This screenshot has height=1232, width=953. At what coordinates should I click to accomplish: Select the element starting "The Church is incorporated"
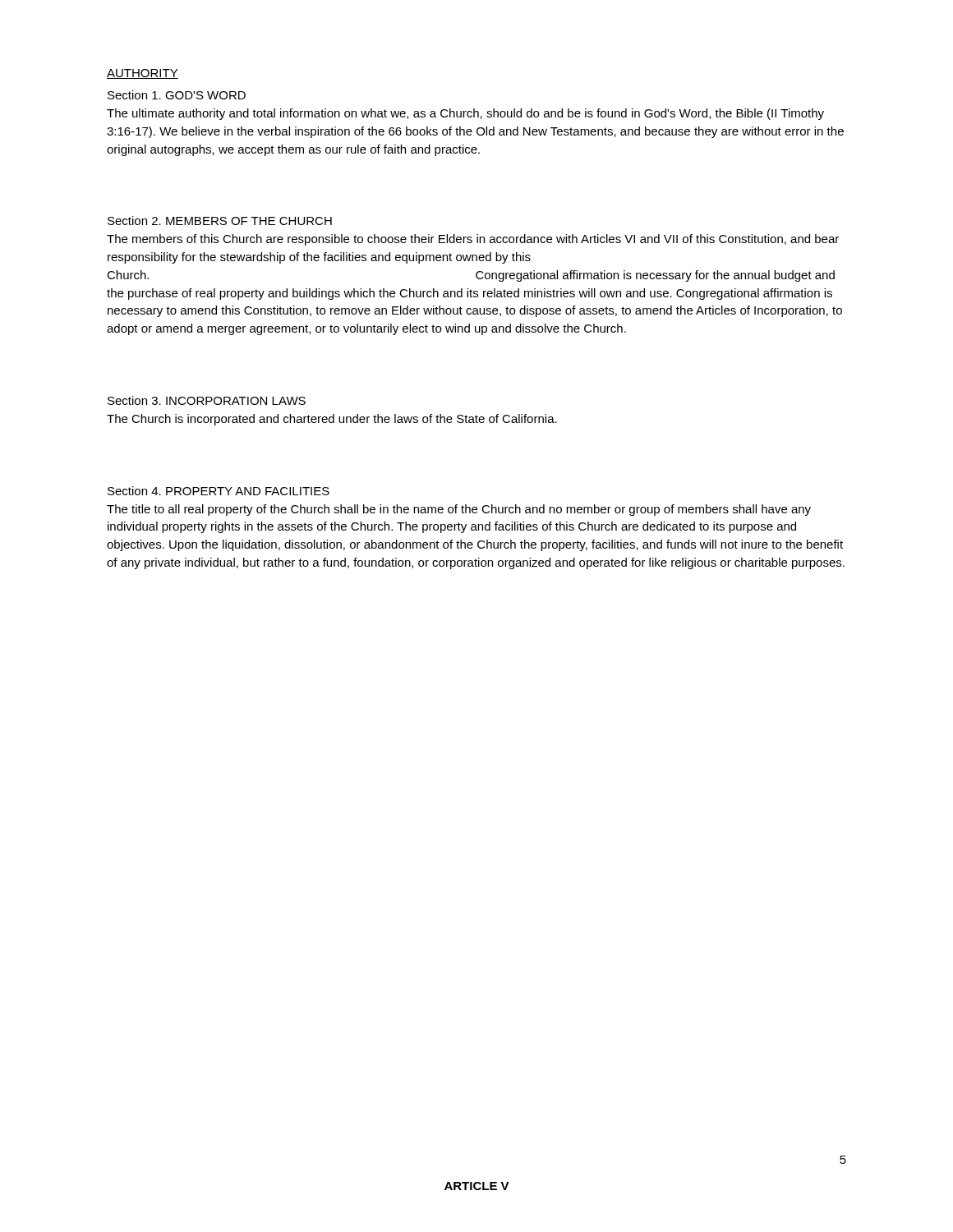tap(332, 418)
